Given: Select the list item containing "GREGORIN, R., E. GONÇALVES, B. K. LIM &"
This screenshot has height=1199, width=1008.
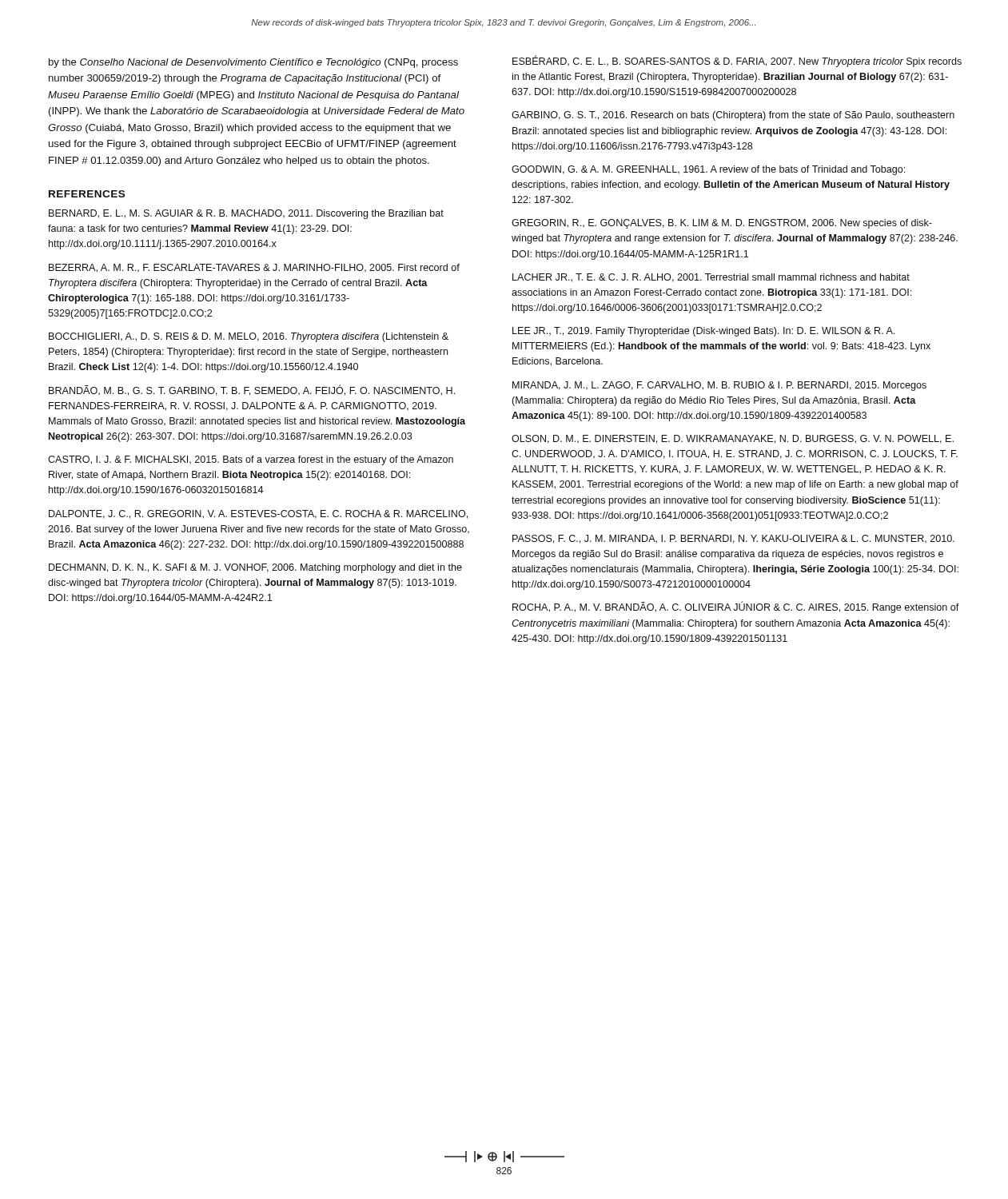Looking at the screenshot, I should click(x=735, y=239).
